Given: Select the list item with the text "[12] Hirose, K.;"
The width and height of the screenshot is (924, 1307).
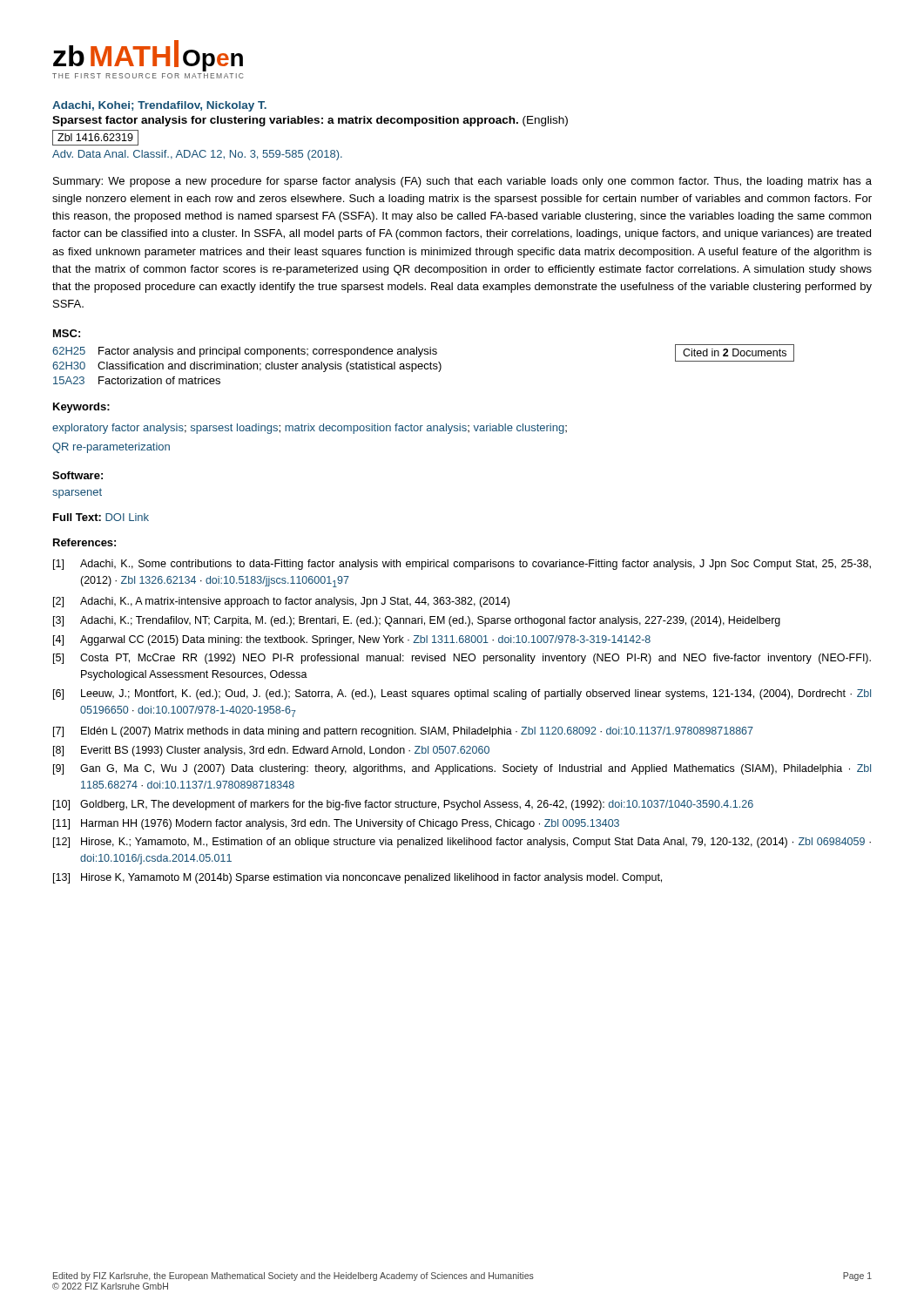Looking at the screenshot, I should tap(462, 850).
